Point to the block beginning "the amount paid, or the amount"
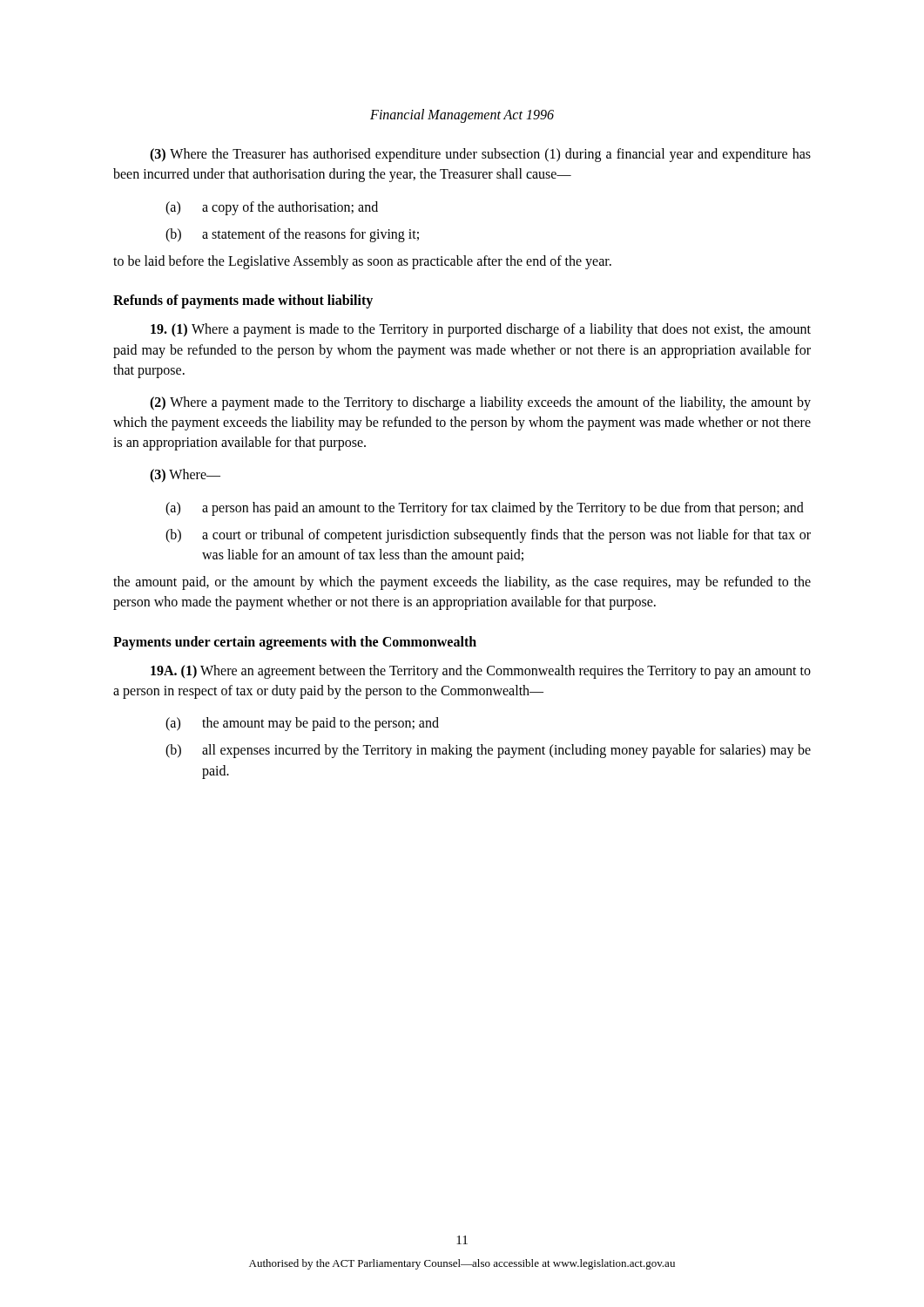The height and width of the screenshot is (1307, 924). click(x=462, y=592)
